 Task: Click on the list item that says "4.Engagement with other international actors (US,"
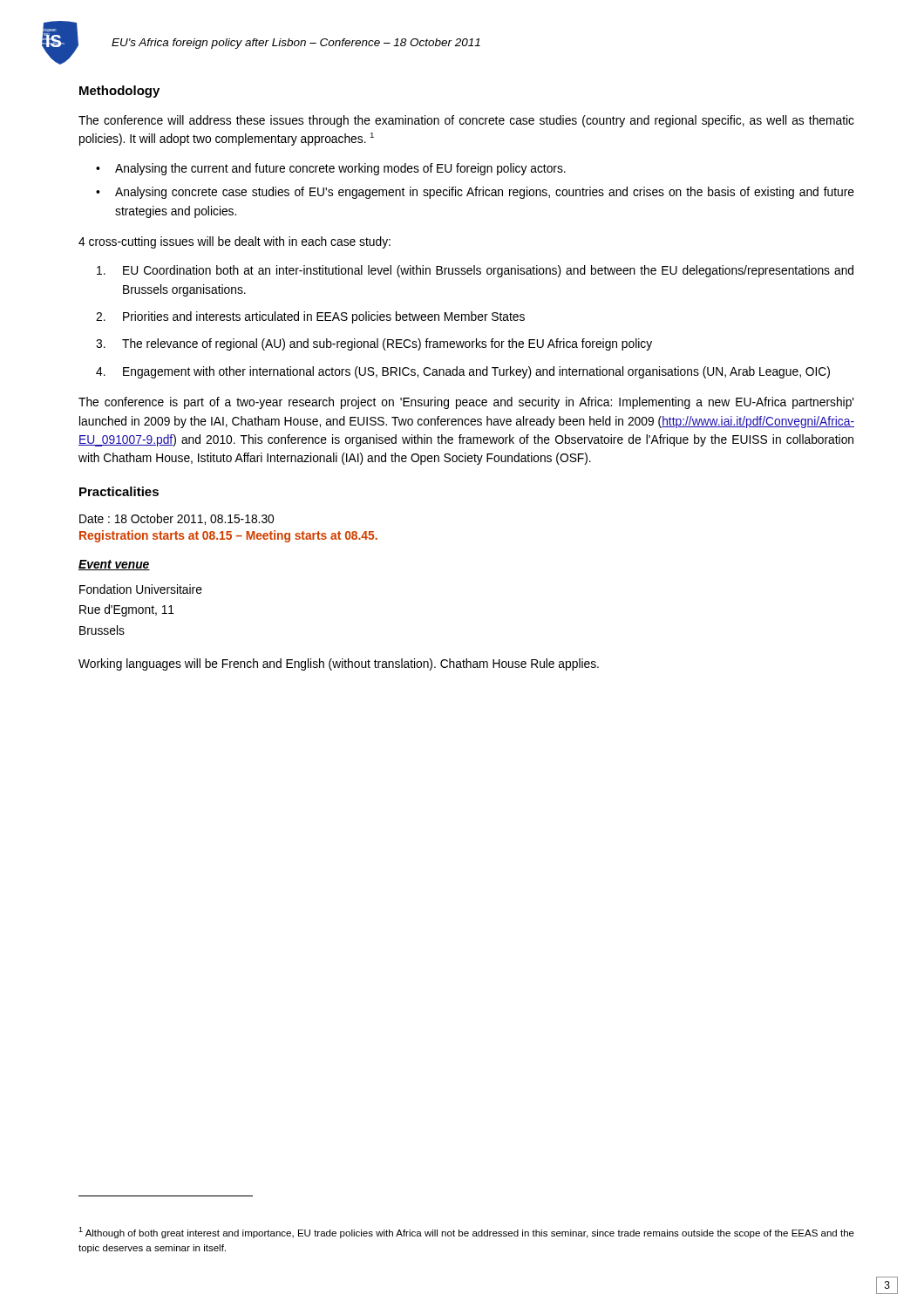466,372
